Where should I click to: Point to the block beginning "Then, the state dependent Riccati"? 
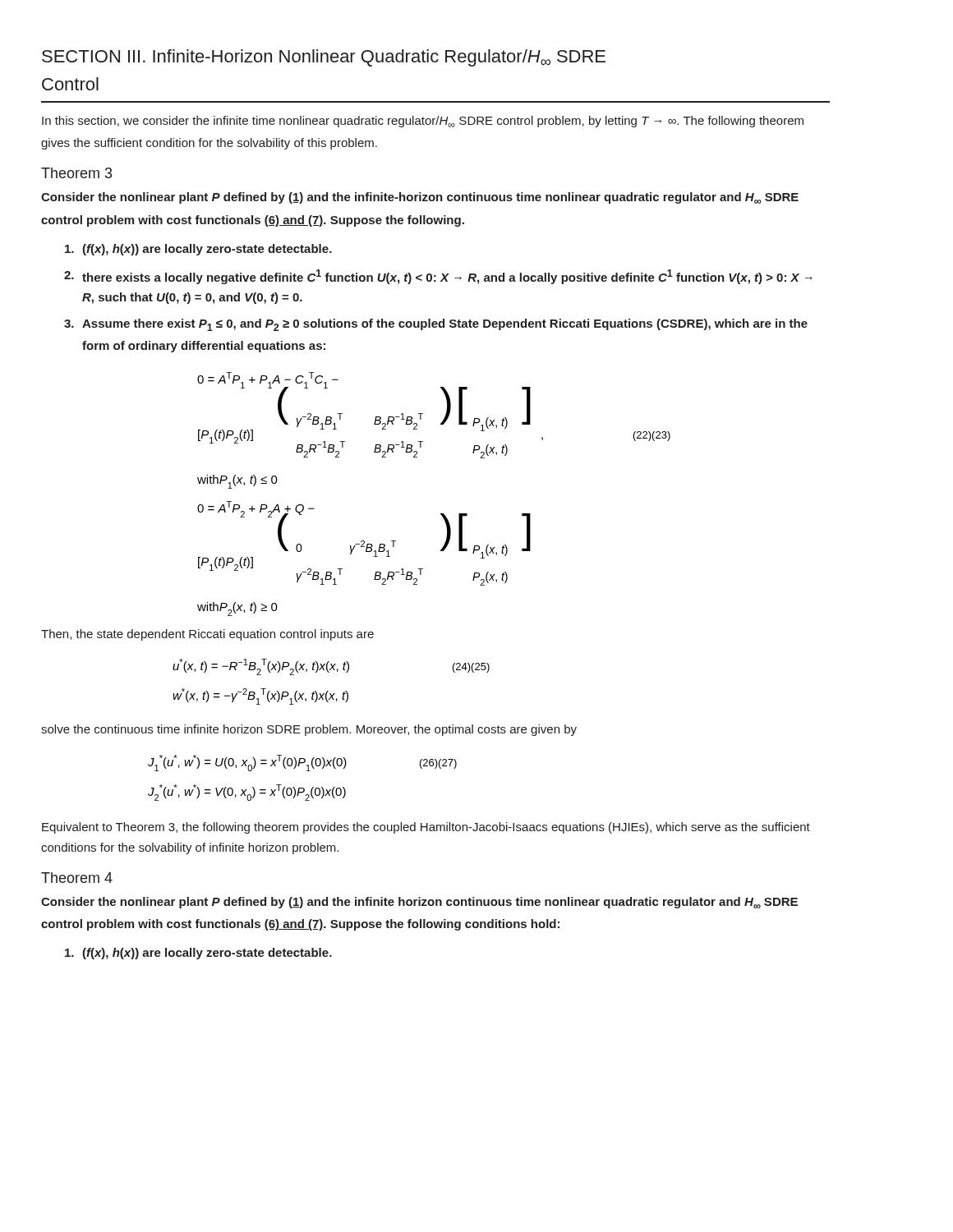pos(208,633)
